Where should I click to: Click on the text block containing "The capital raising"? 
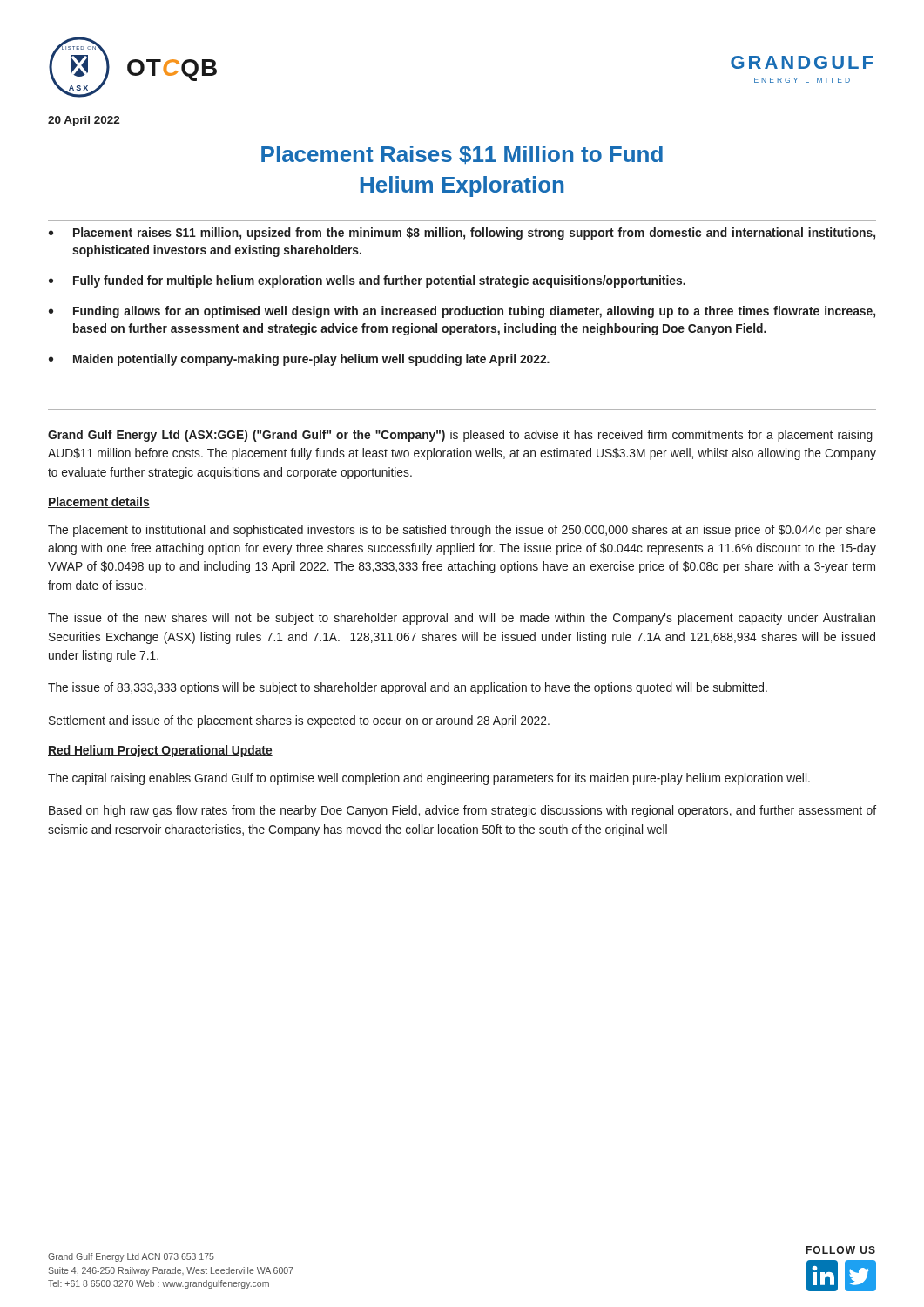429,778
